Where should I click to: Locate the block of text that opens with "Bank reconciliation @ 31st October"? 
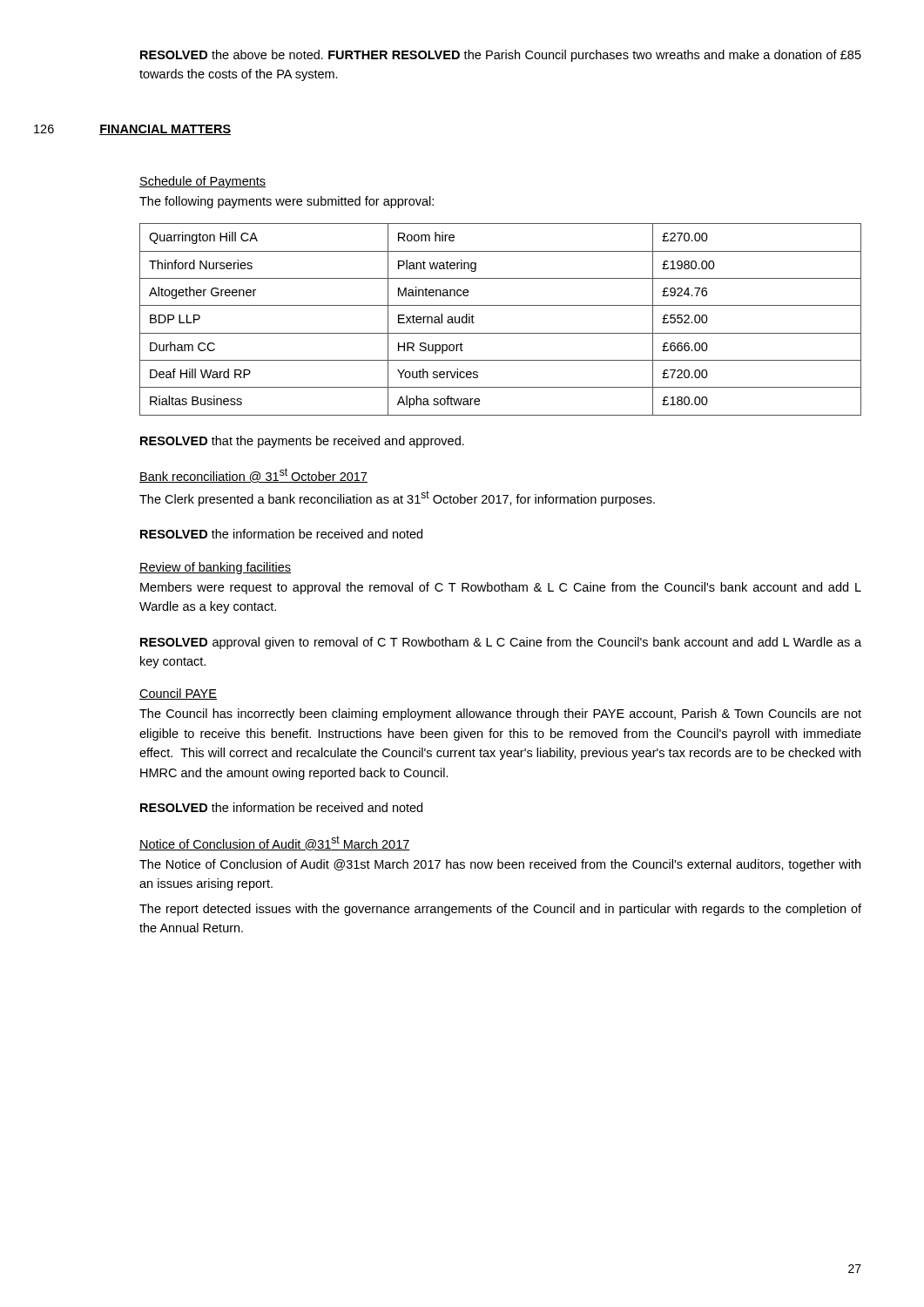[253, 475]
